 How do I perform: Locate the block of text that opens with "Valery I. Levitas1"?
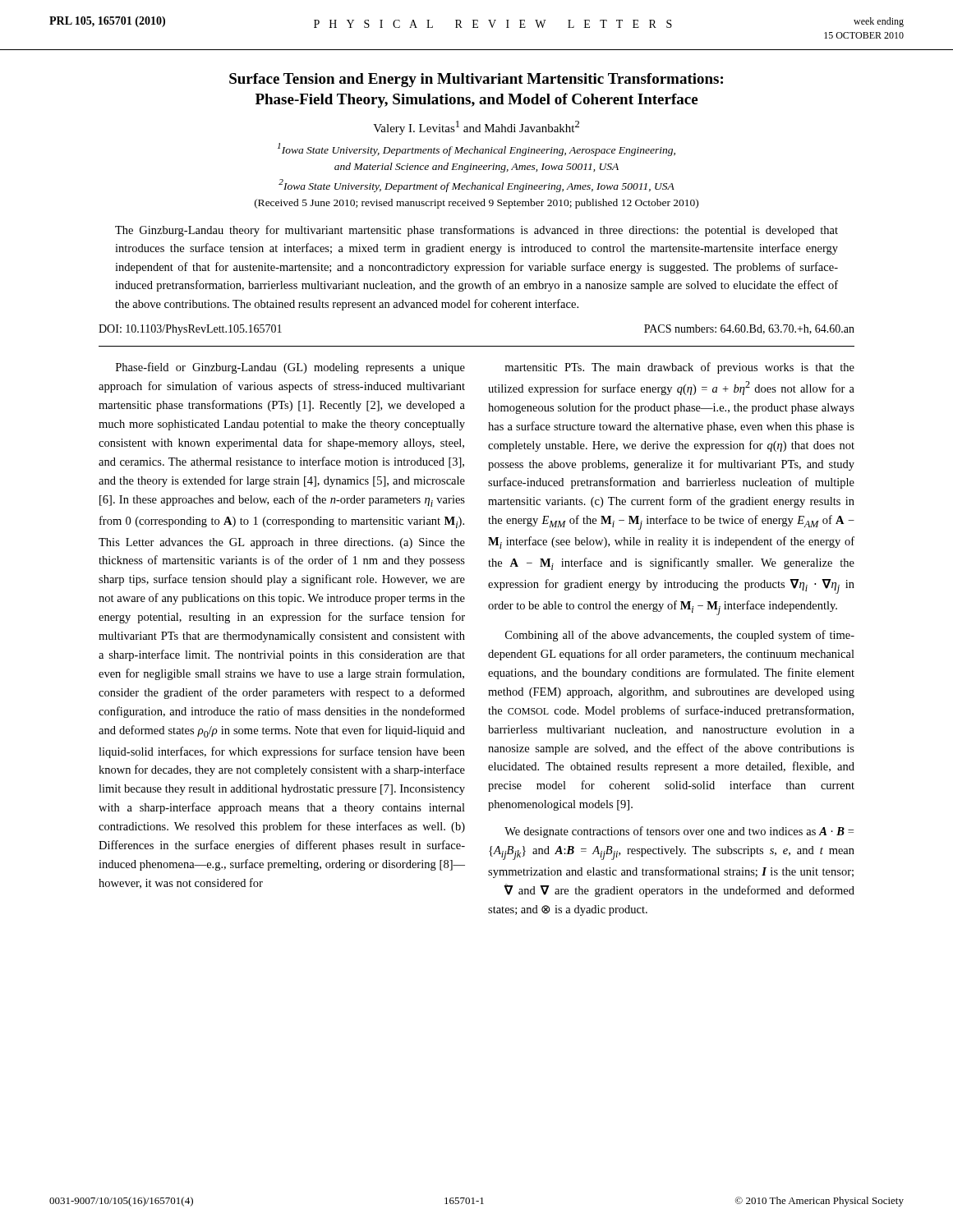(476, 126)
